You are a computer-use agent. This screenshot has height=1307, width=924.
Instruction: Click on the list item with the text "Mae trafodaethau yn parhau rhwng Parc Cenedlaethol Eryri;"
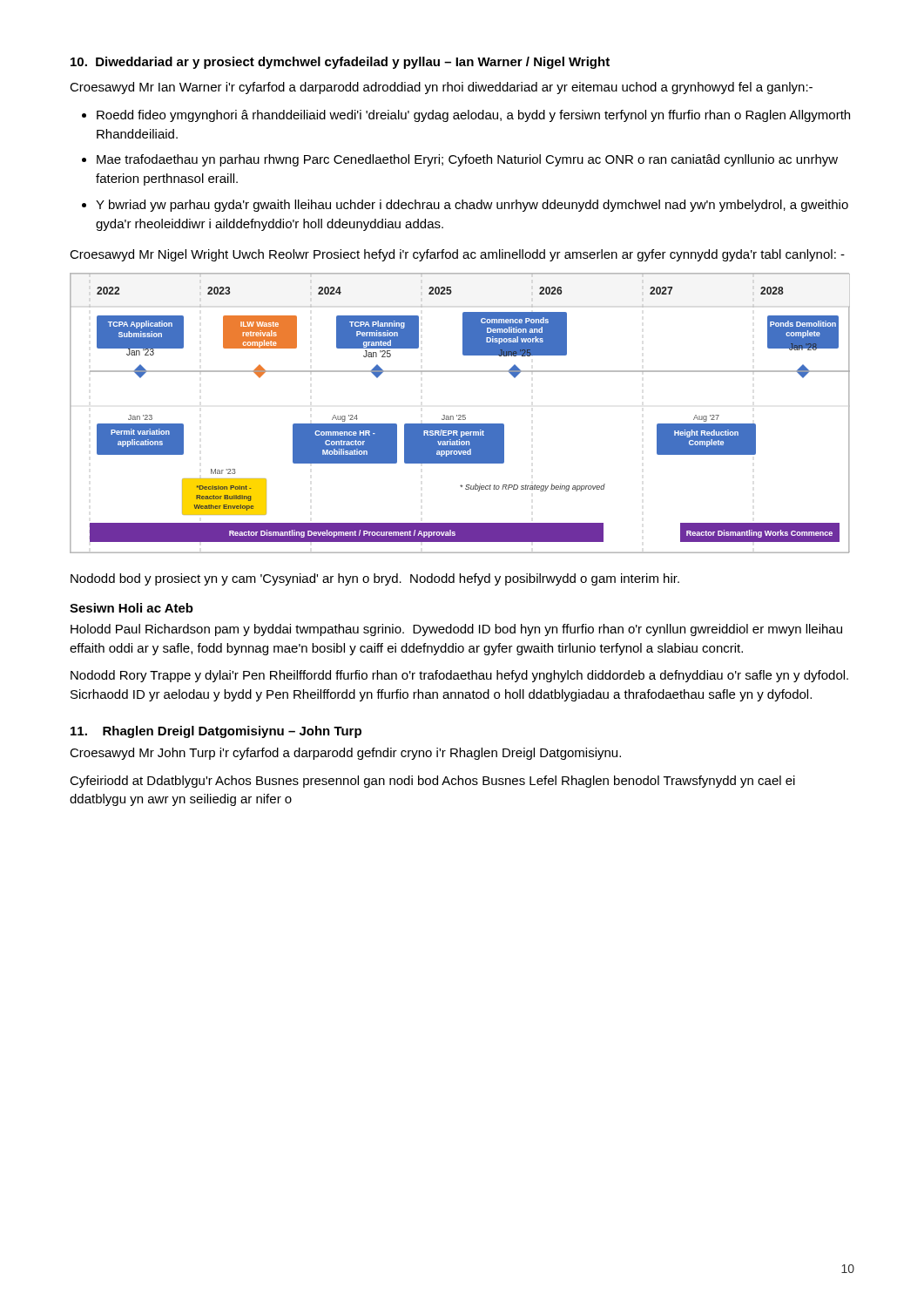click(467, 169)
